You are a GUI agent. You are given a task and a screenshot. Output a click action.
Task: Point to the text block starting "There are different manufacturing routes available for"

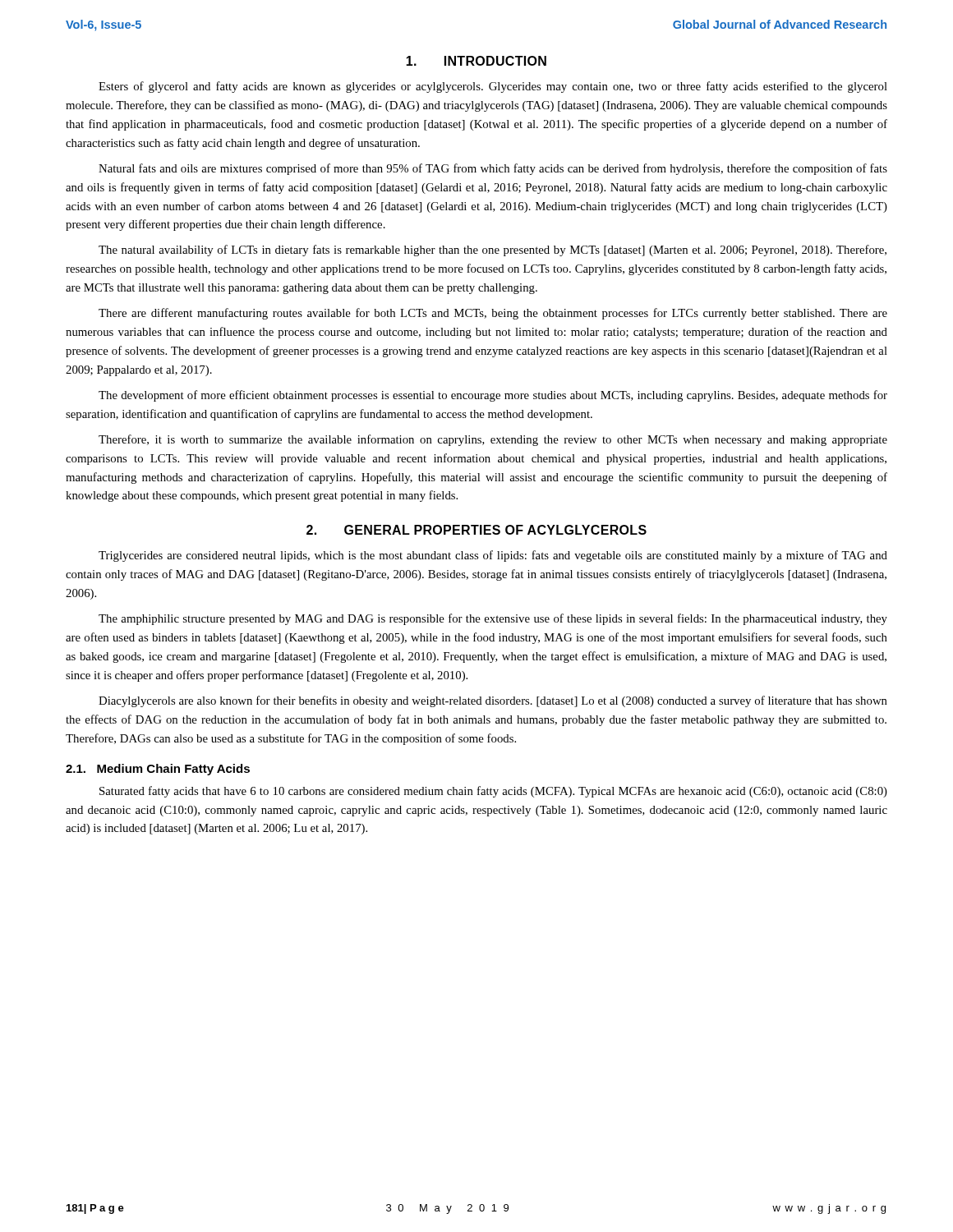[x=476, y=341]
